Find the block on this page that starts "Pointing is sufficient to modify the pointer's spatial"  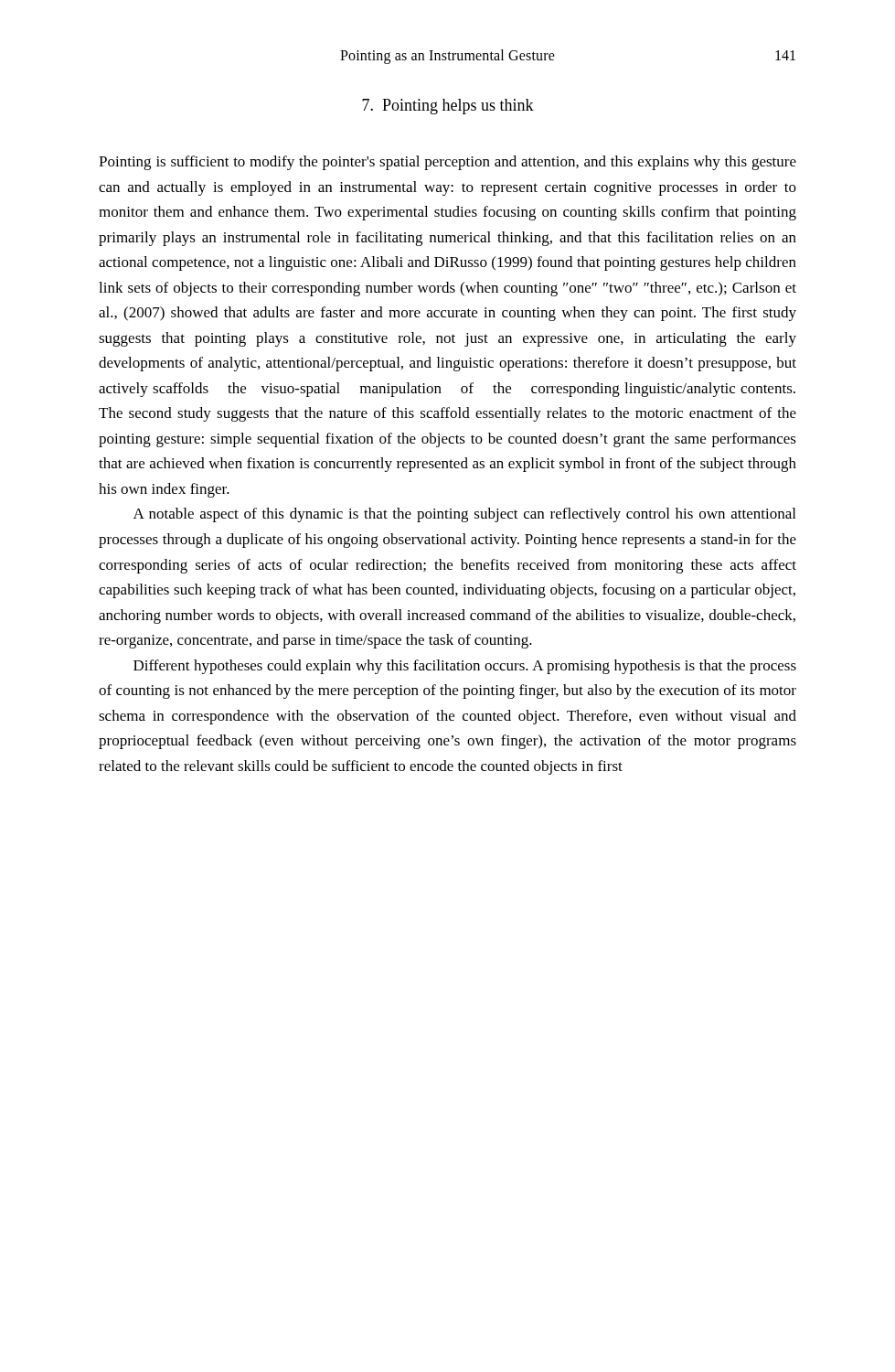[448, 325]
